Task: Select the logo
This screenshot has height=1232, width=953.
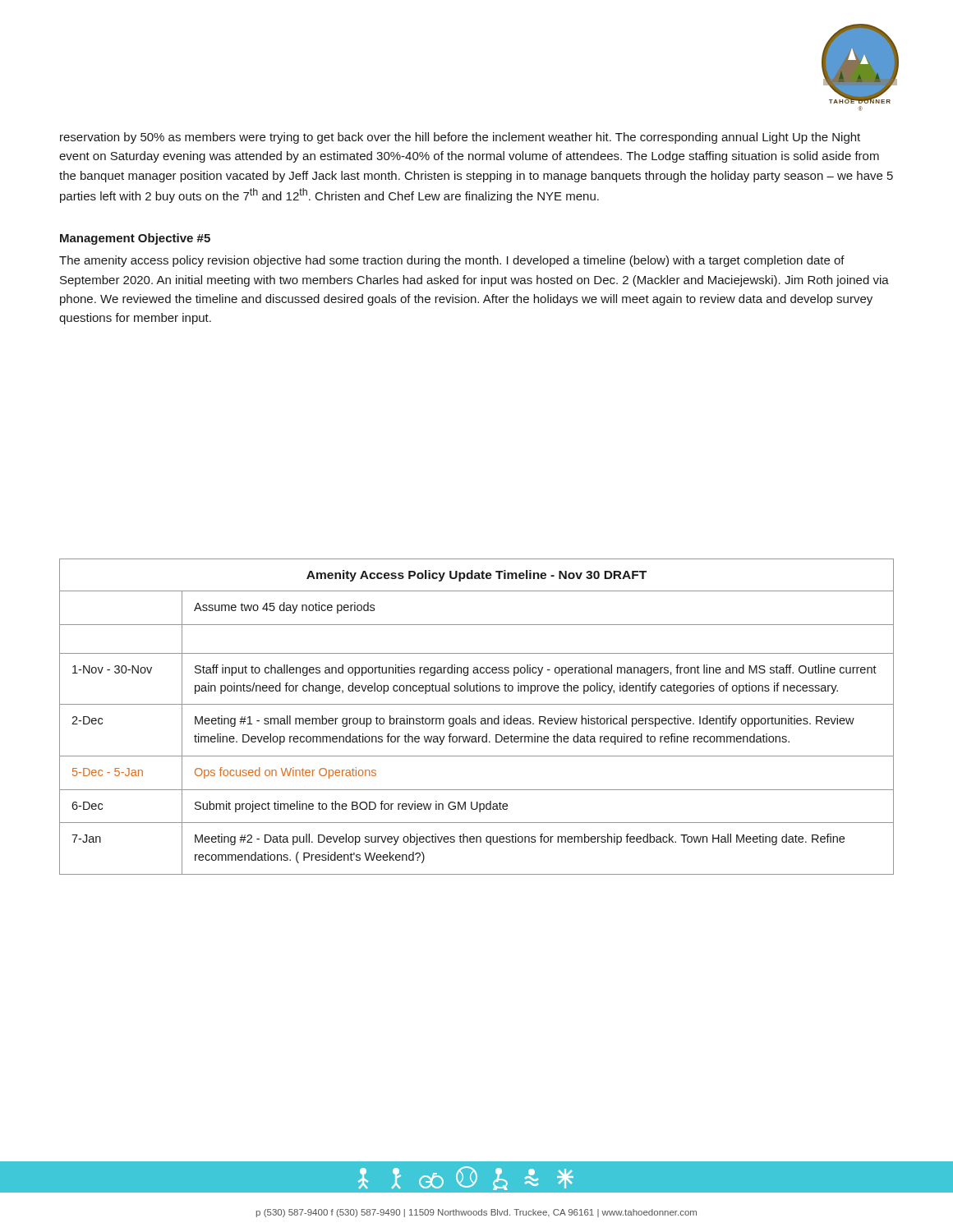Action: [x=860, y=69]
